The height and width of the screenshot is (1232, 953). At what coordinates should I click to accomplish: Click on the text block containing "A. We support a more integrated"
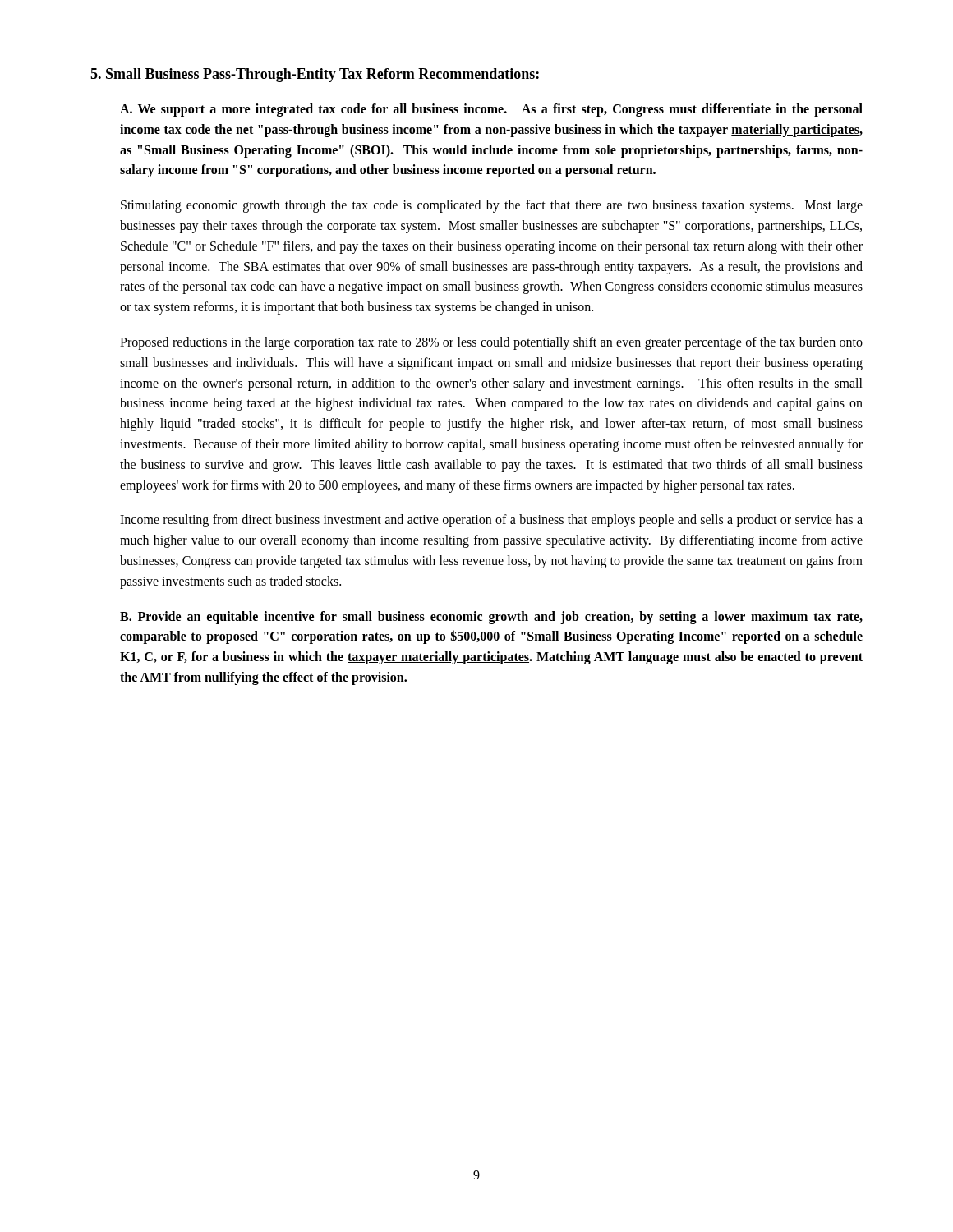(491, 139)
